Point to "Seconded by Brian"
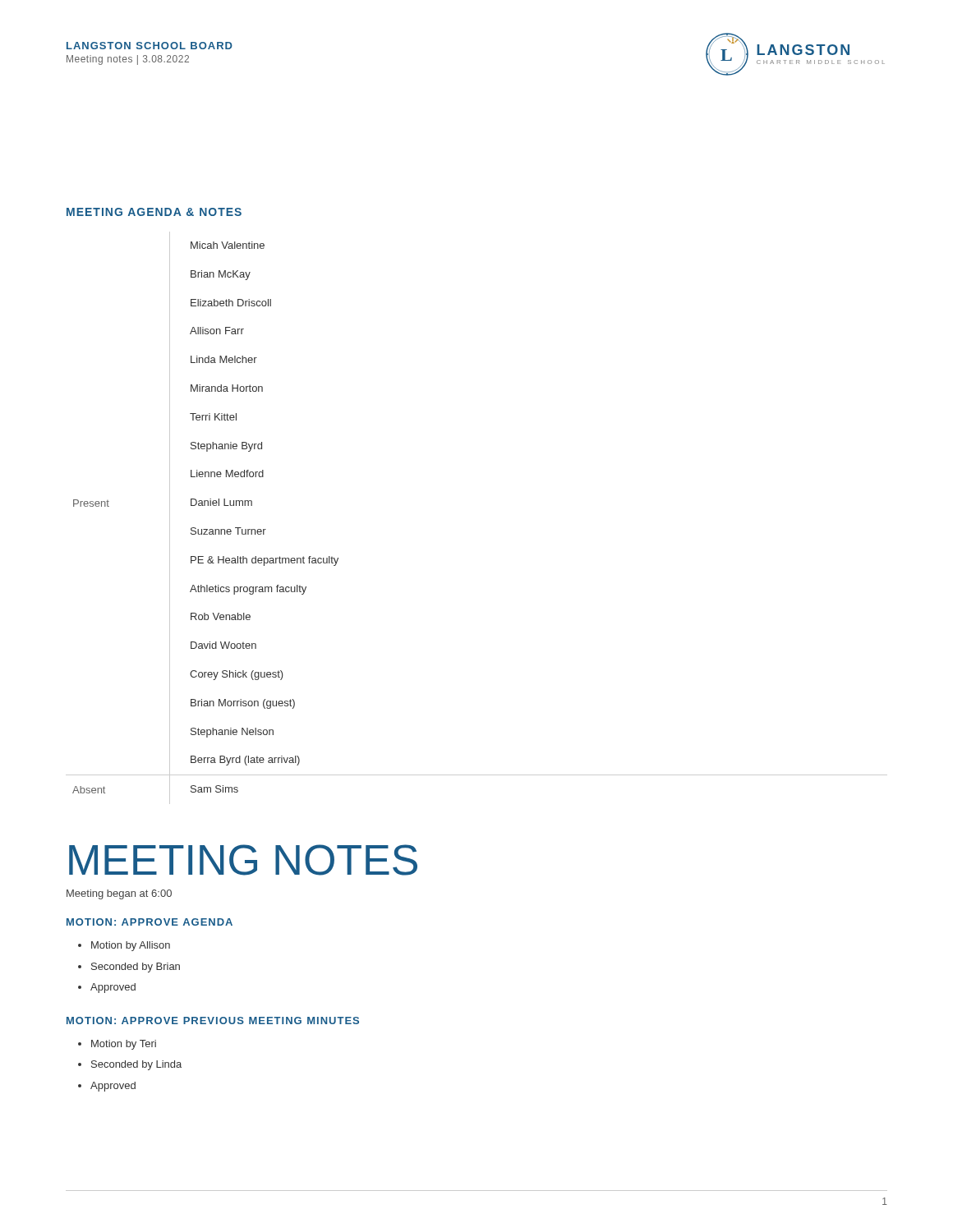 135,966
